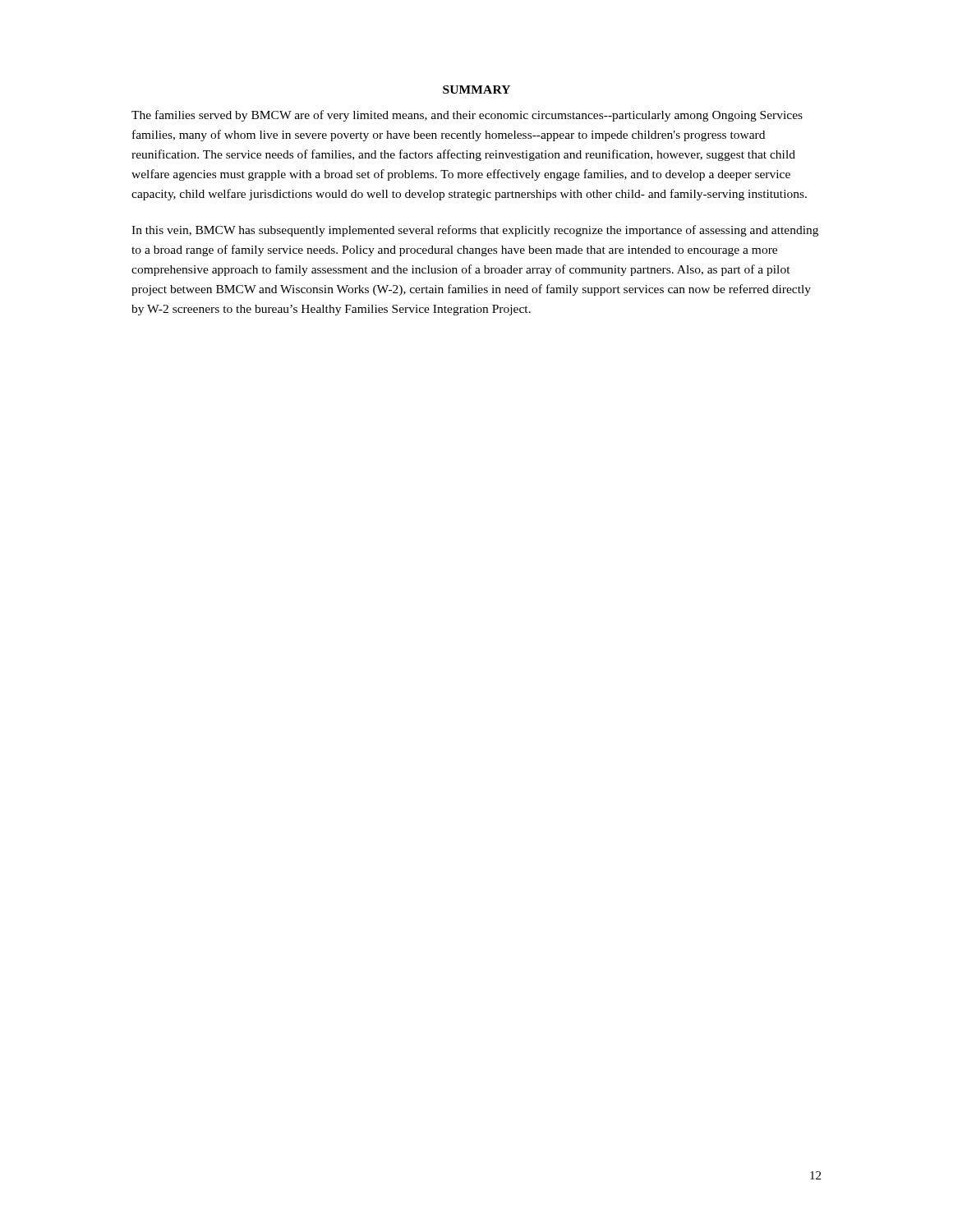Click on the text block with the text "The families served by BMCW are"
Image resolution: width=953 pixels, height=1232 pixels.
[469, 154]
